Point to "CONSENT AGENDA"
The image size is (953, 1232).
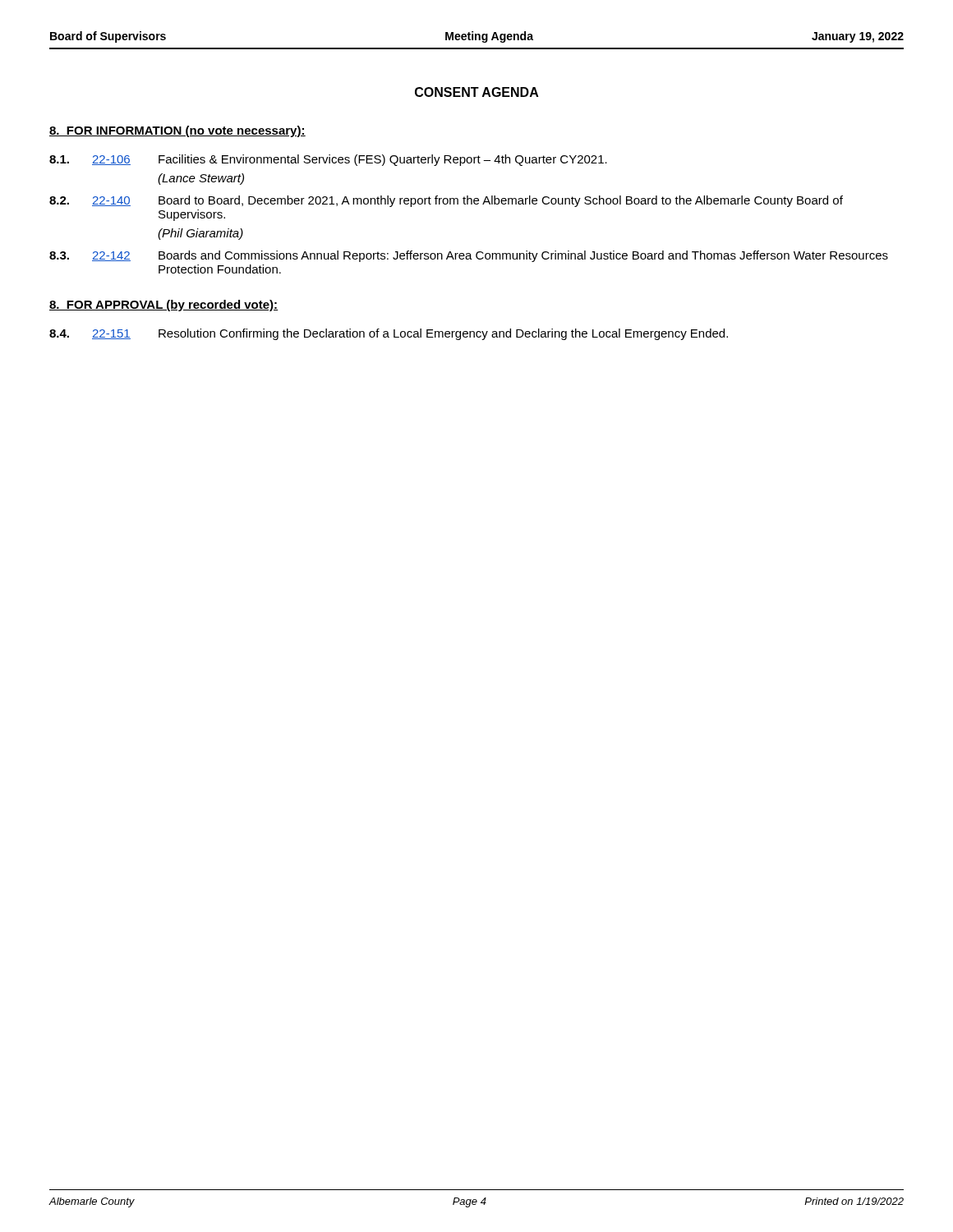click(476, 92)
